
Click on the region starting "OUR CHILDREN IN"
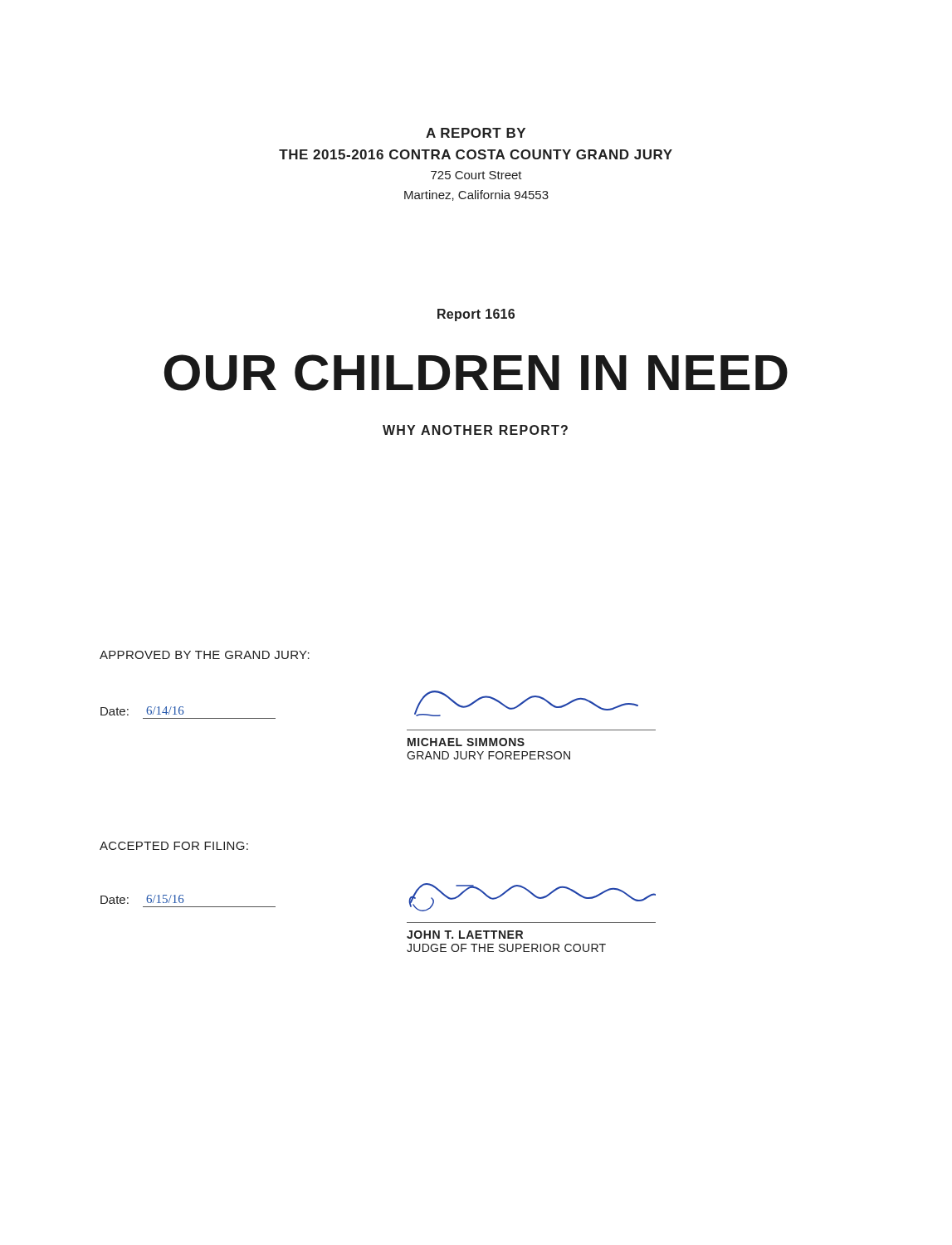point(476,373)
